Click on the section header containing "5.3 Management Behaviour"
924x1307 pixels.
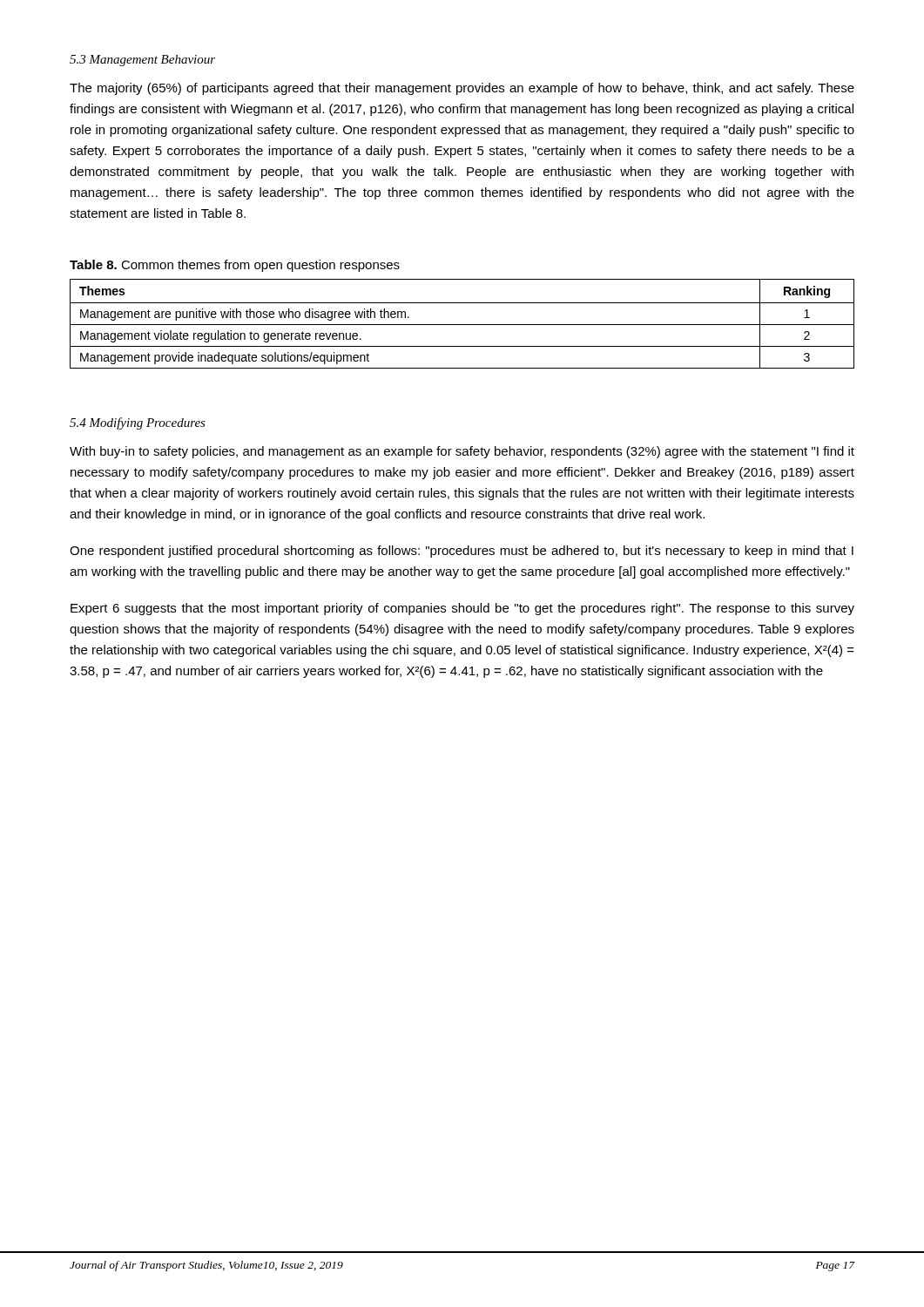pyautogui.click(x=142, y=59)
